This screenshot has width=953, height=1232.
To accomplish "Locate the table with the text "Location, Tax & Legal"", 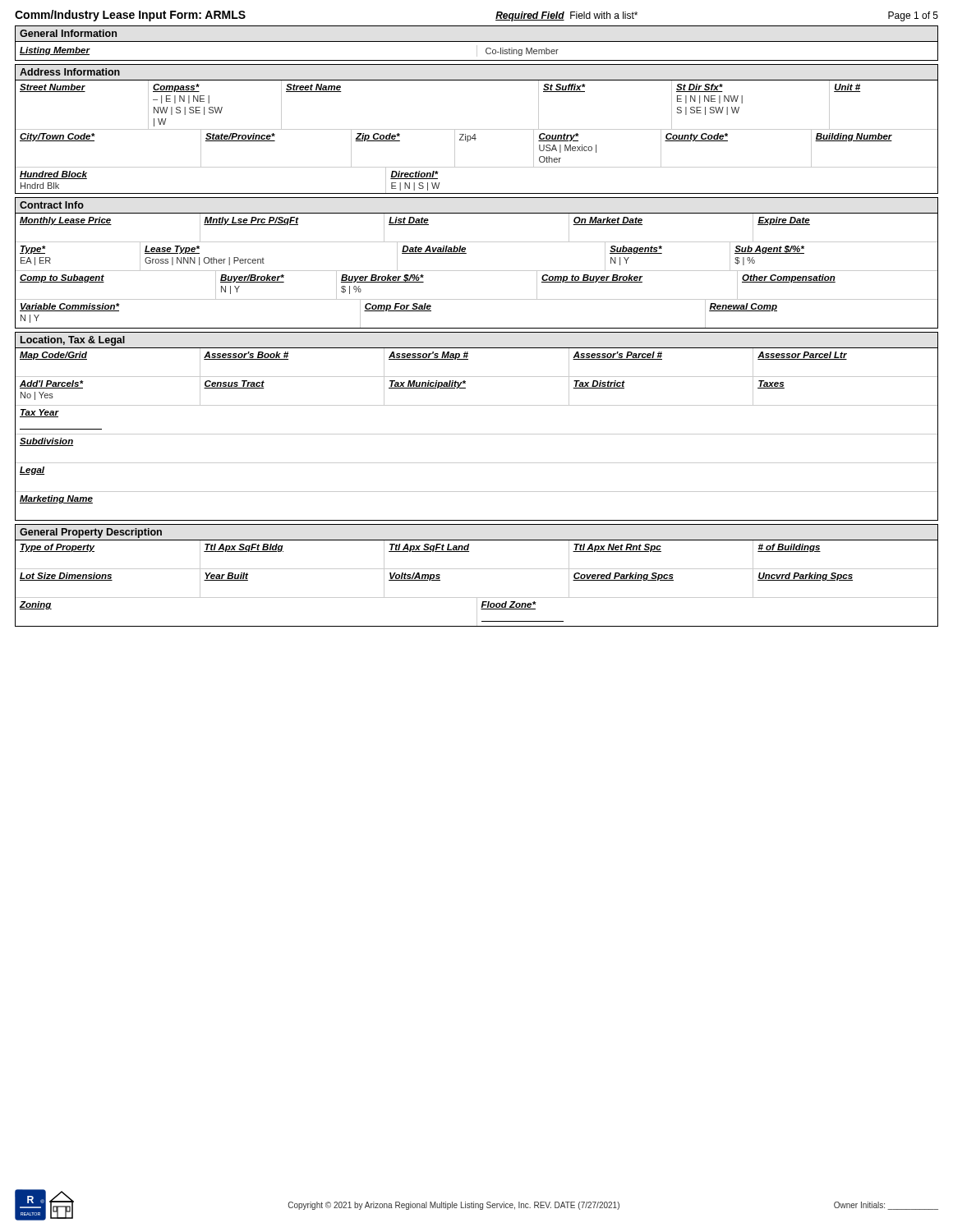I will pos(476,426).
